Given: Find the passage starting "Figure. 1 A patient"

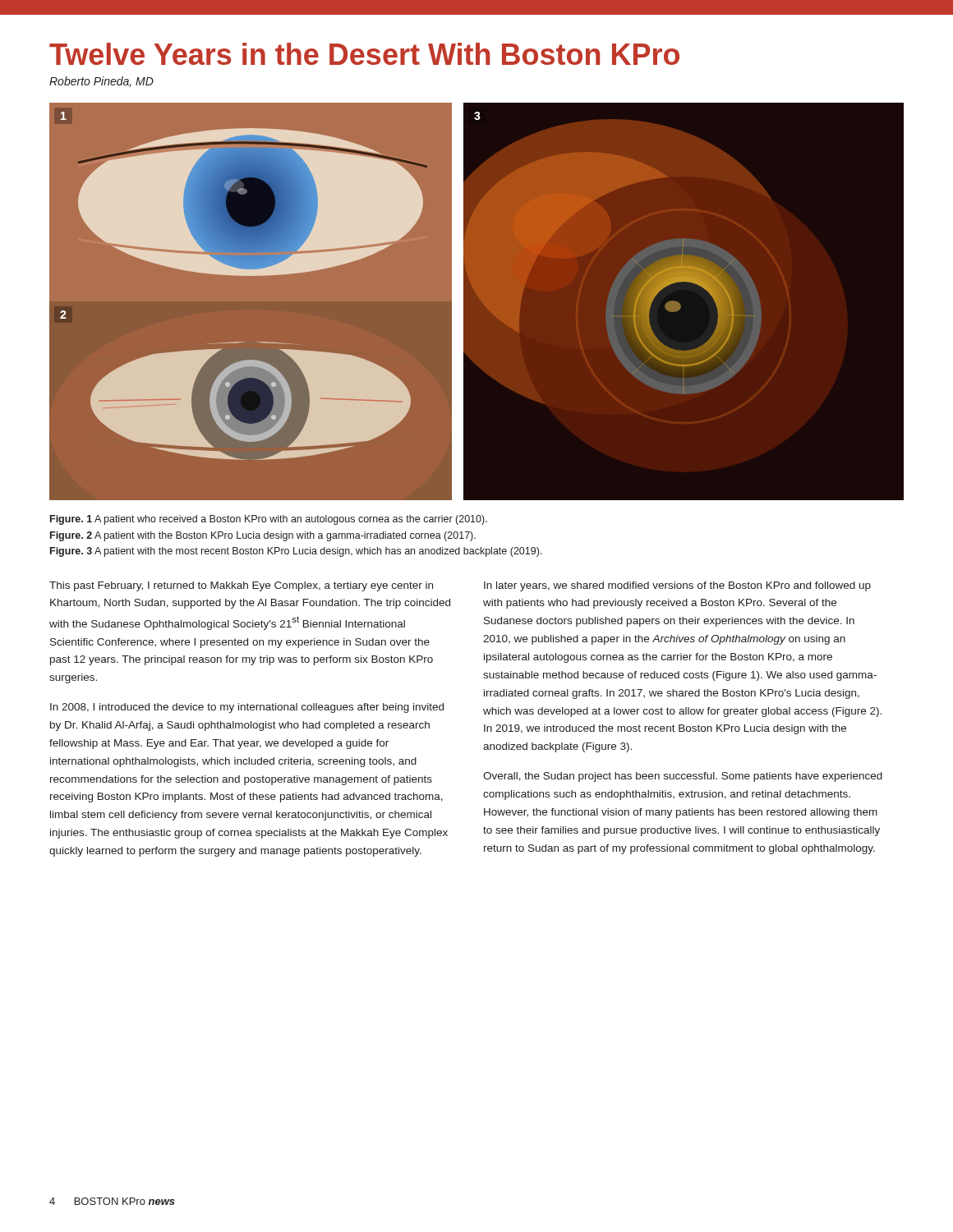Looking at the screenshot, I should pos(296,535).
